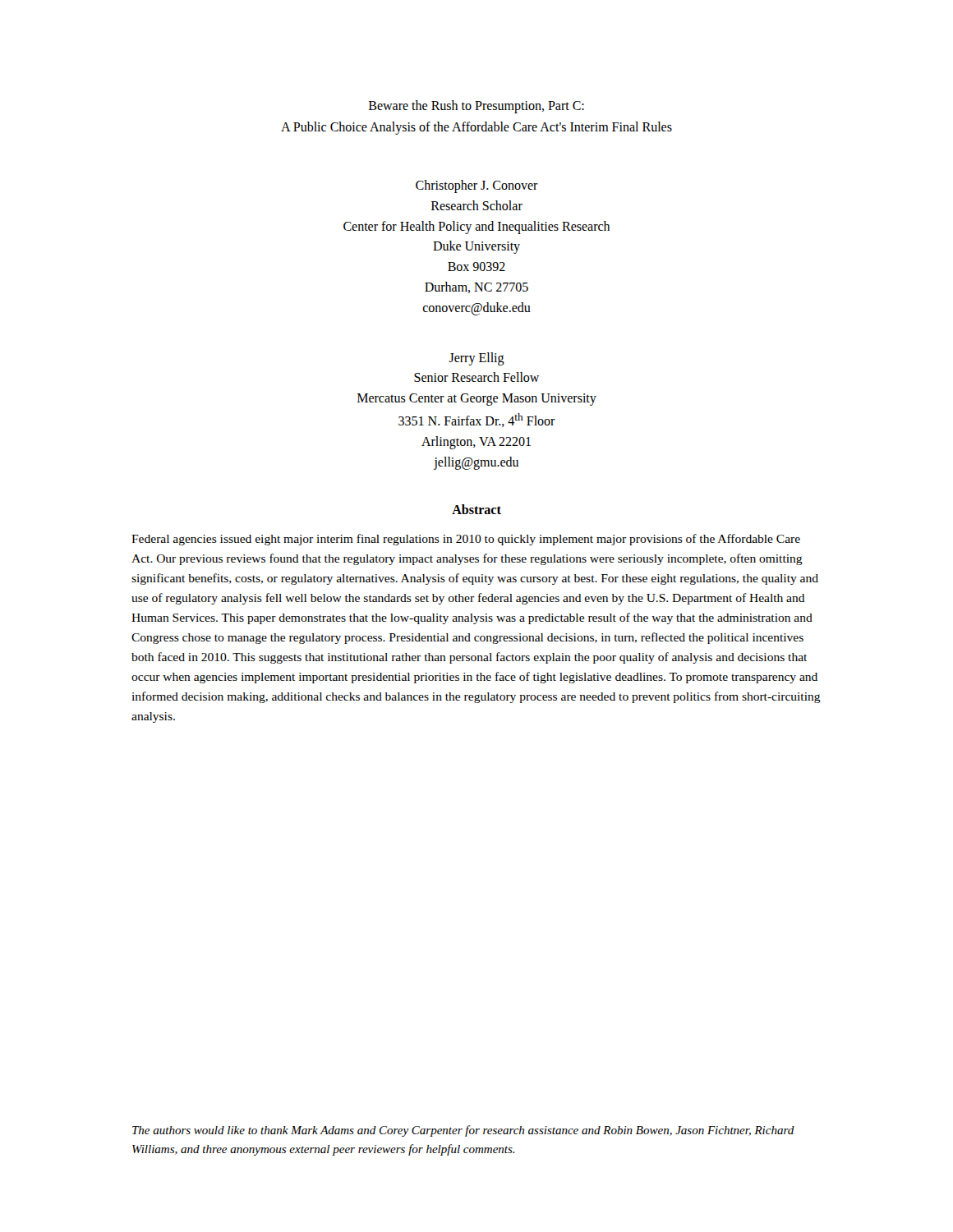Point to the text starting "Jerry Ellig Senior"
This screenshot has height=1232, width=953.
[476, 410]
